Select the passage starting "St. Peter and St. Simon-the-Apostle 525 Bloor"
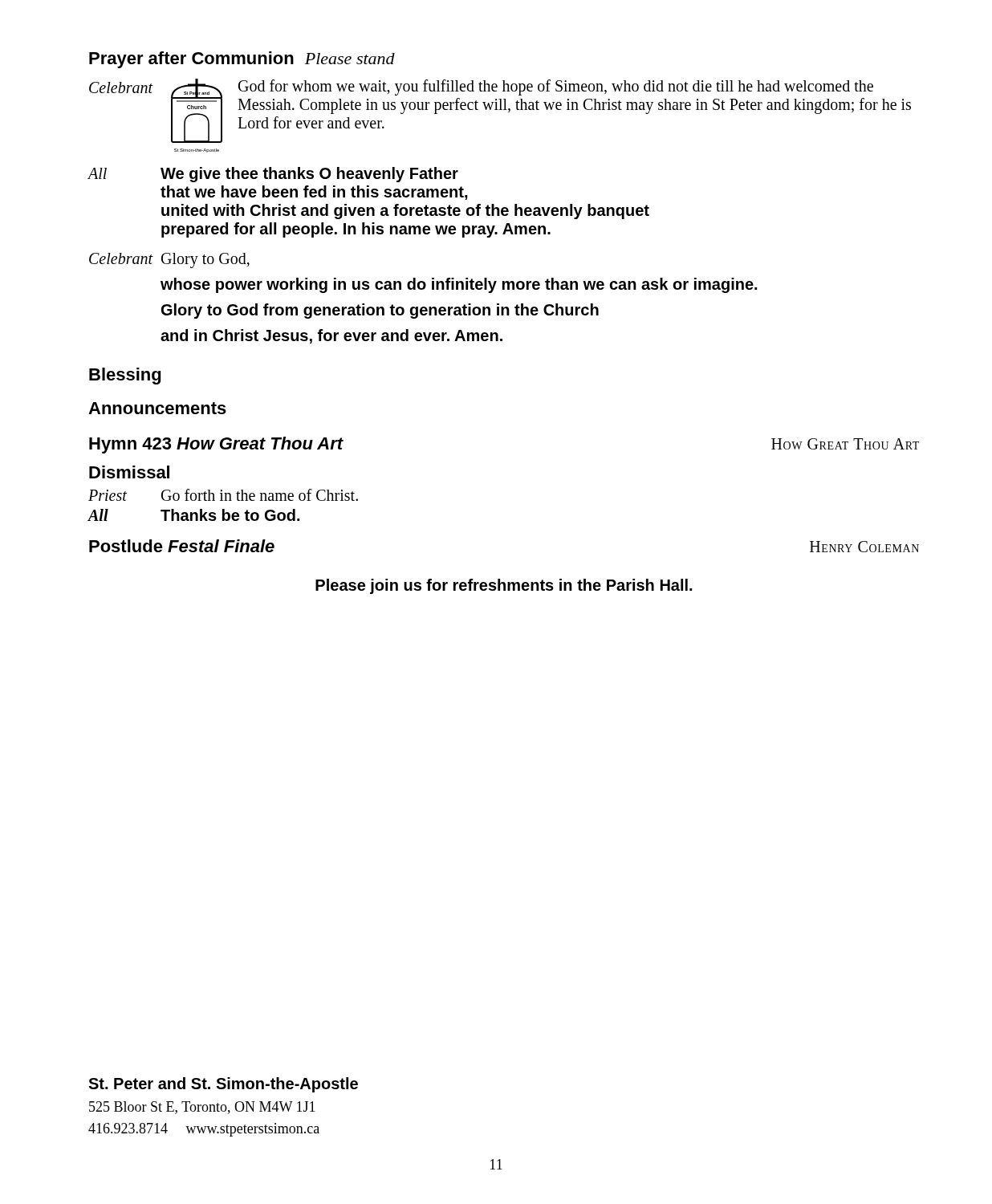The width and height of the screenshot is (992, 1204). [x=223, y=1085]
